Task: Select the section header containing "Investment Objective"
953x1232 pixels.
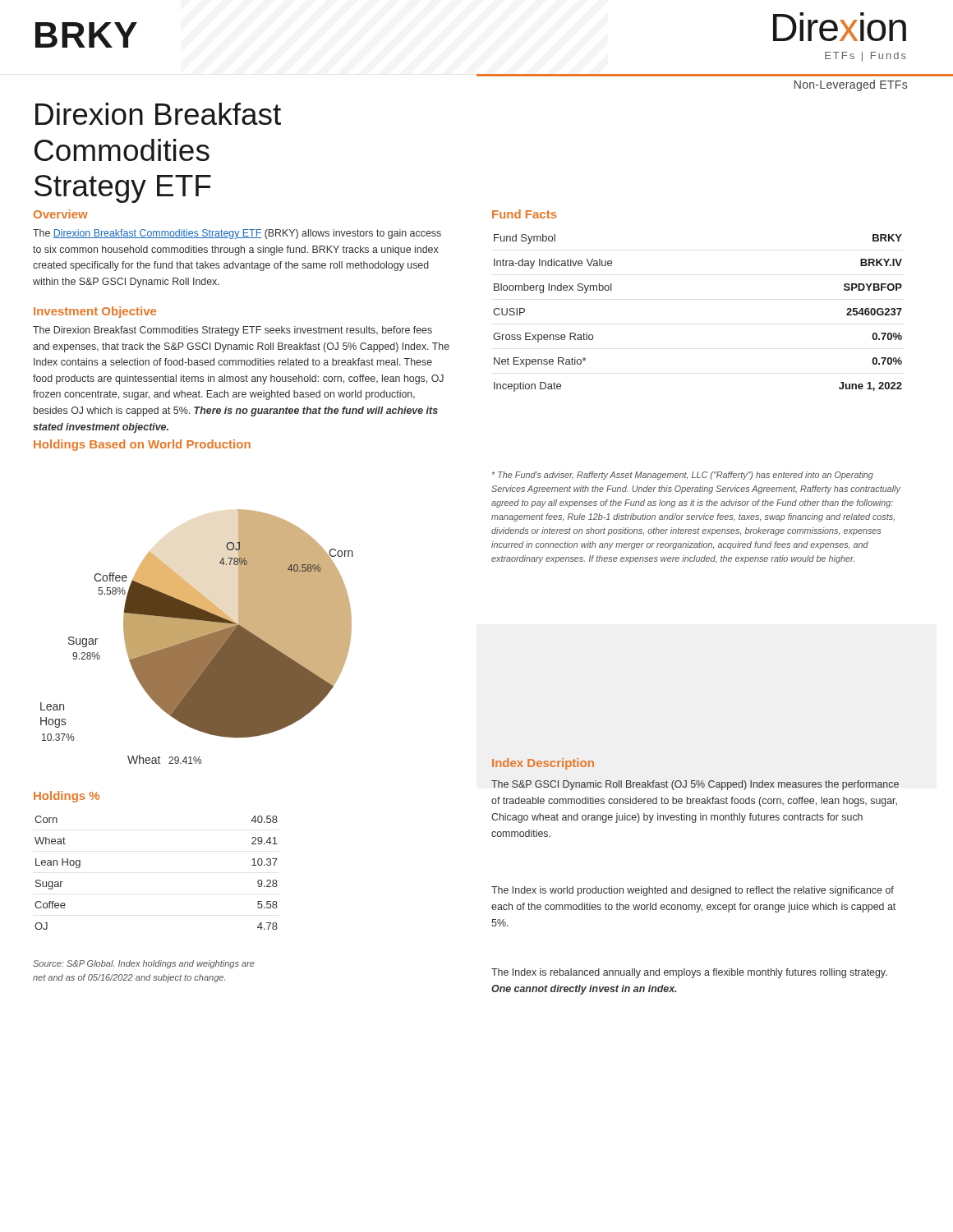Action: [x=95, y=311]
